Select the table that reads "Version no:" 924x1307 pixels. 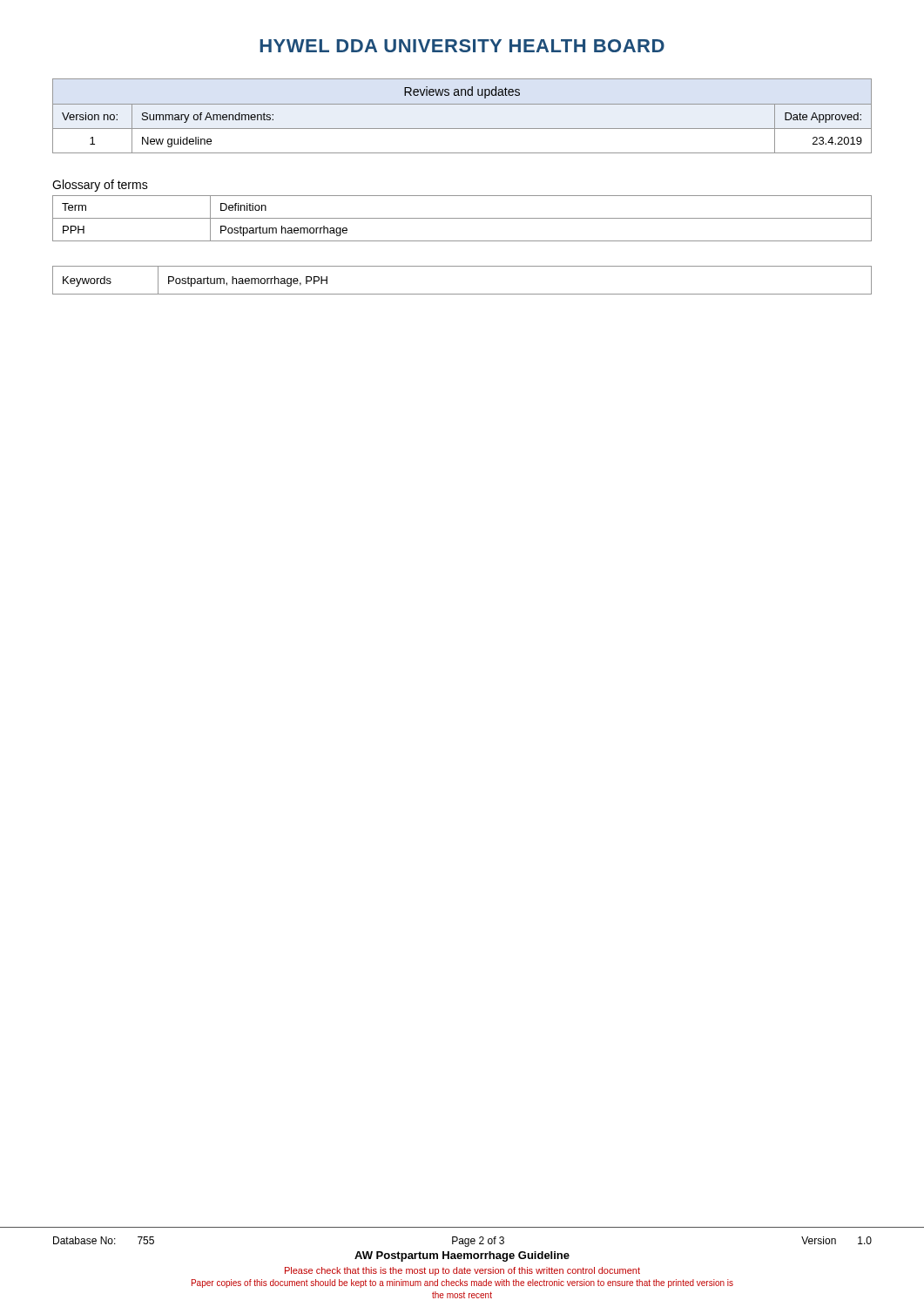coord(462,116)
